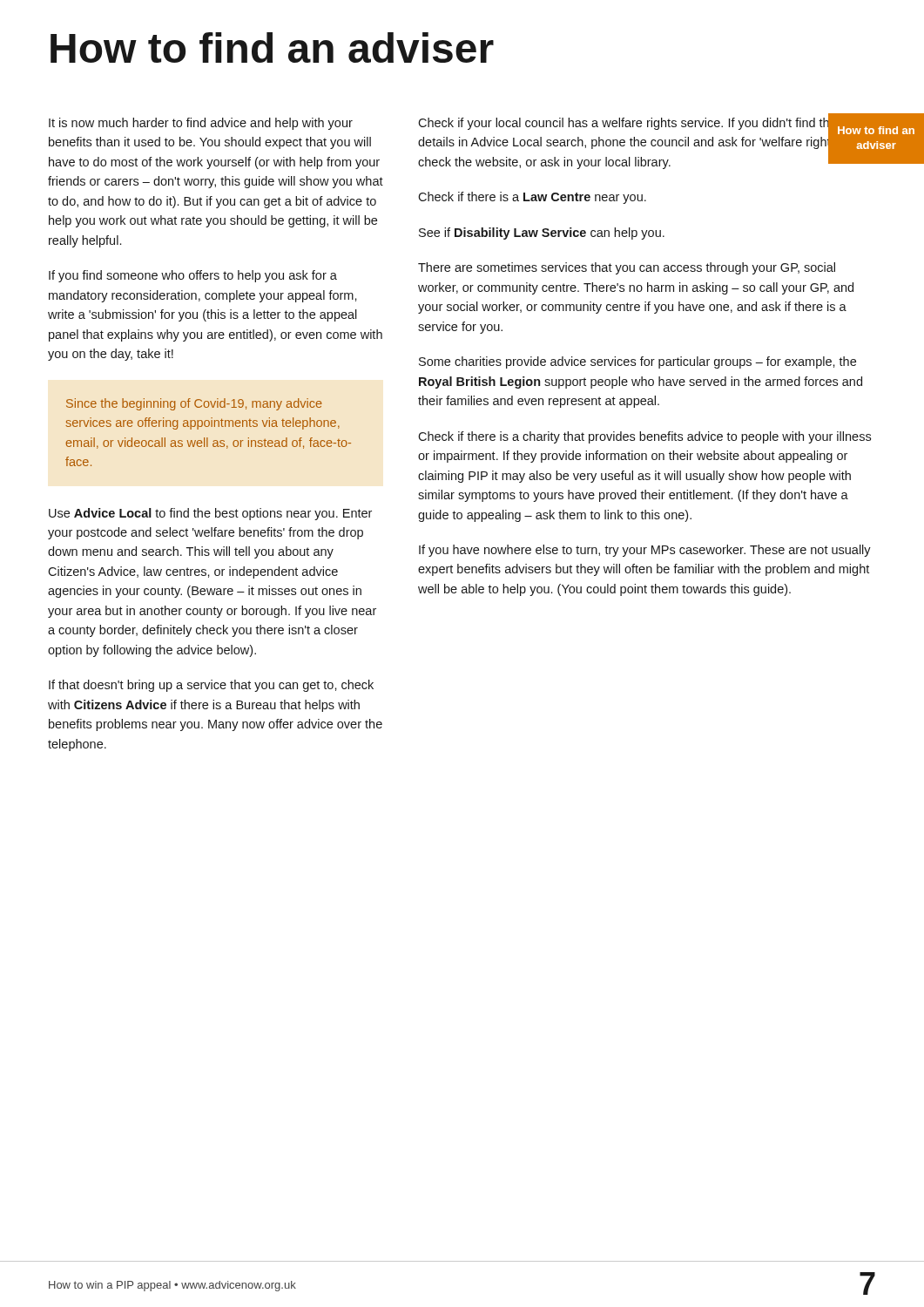Locate the title
Image resolution: width=924 pixels, height=1307 pixels.
(x=462, y=49)
